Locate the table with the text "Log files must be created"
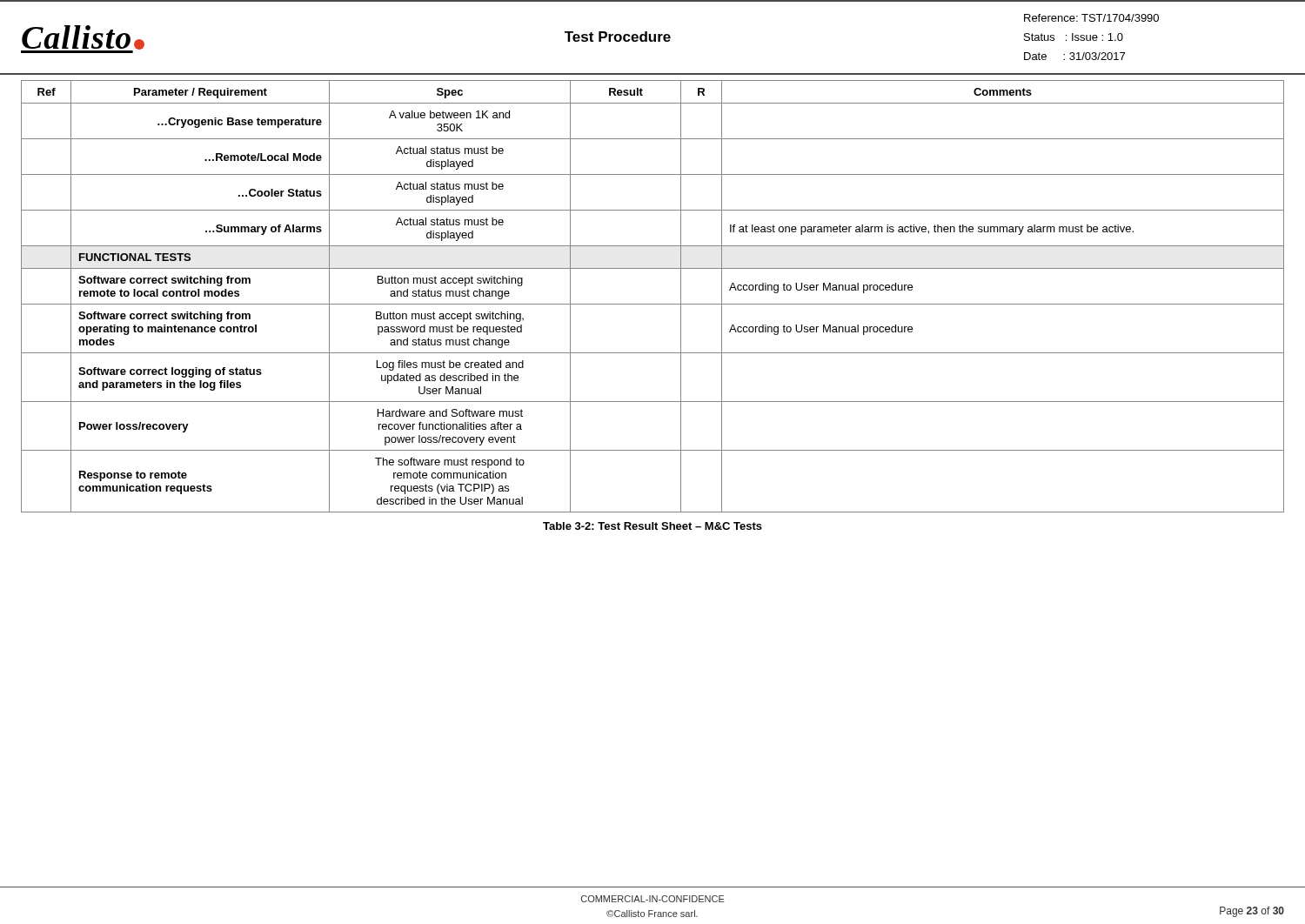The image size is (1305, 924). tap(652, 297)
